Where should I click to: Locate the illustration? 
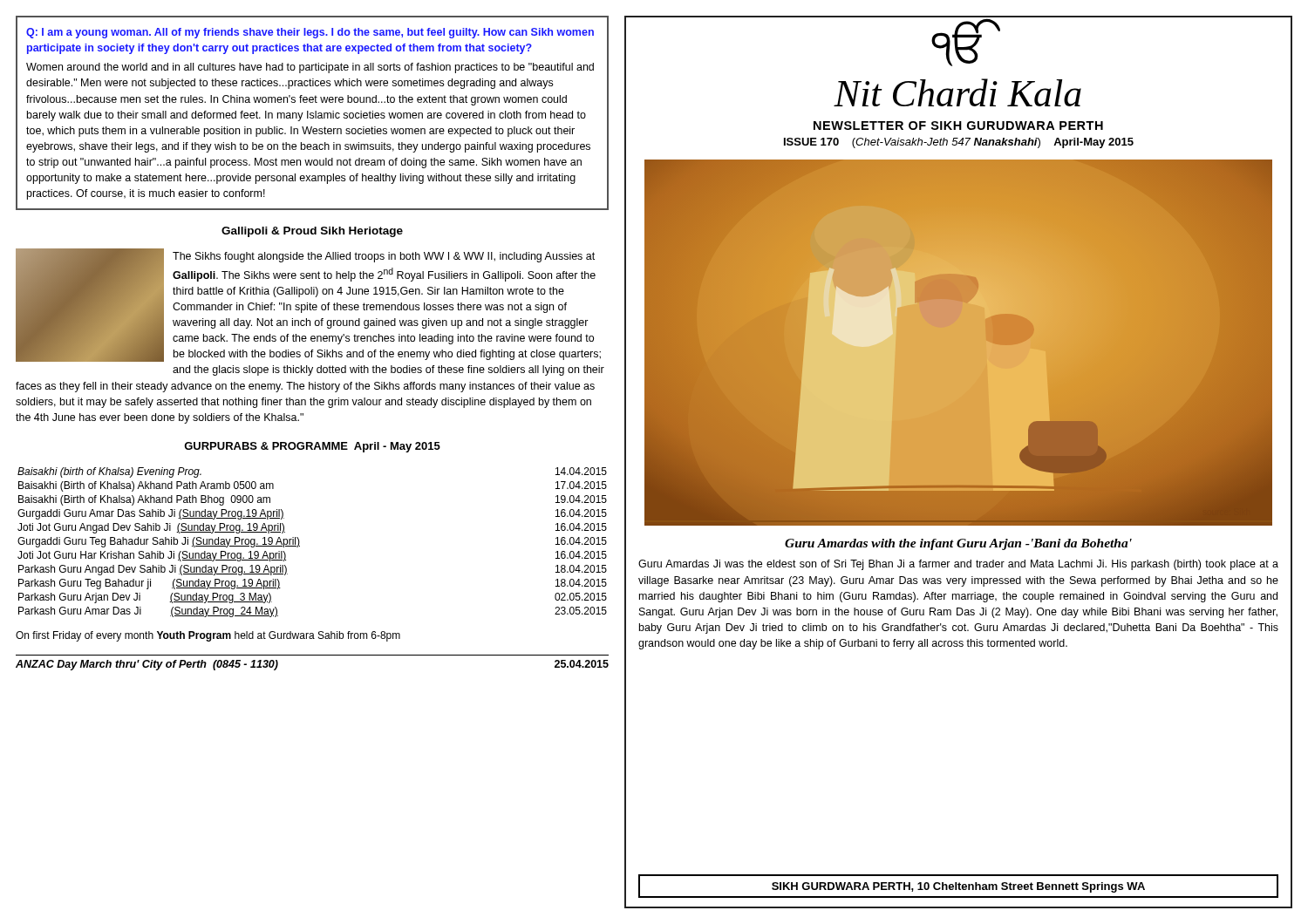(x=958, y=343)
